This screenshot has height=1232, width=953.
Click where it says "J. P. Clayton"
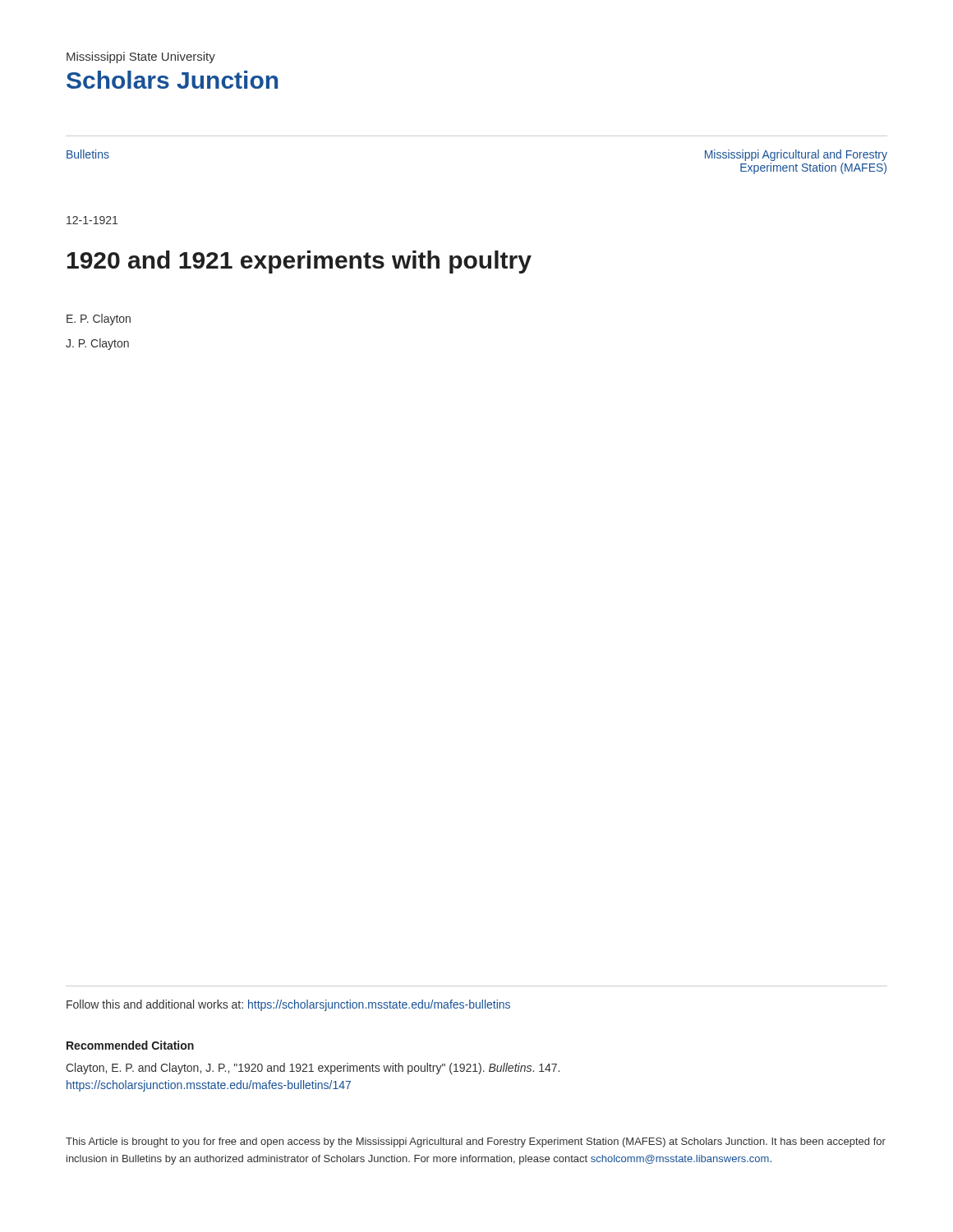(98, 343)
